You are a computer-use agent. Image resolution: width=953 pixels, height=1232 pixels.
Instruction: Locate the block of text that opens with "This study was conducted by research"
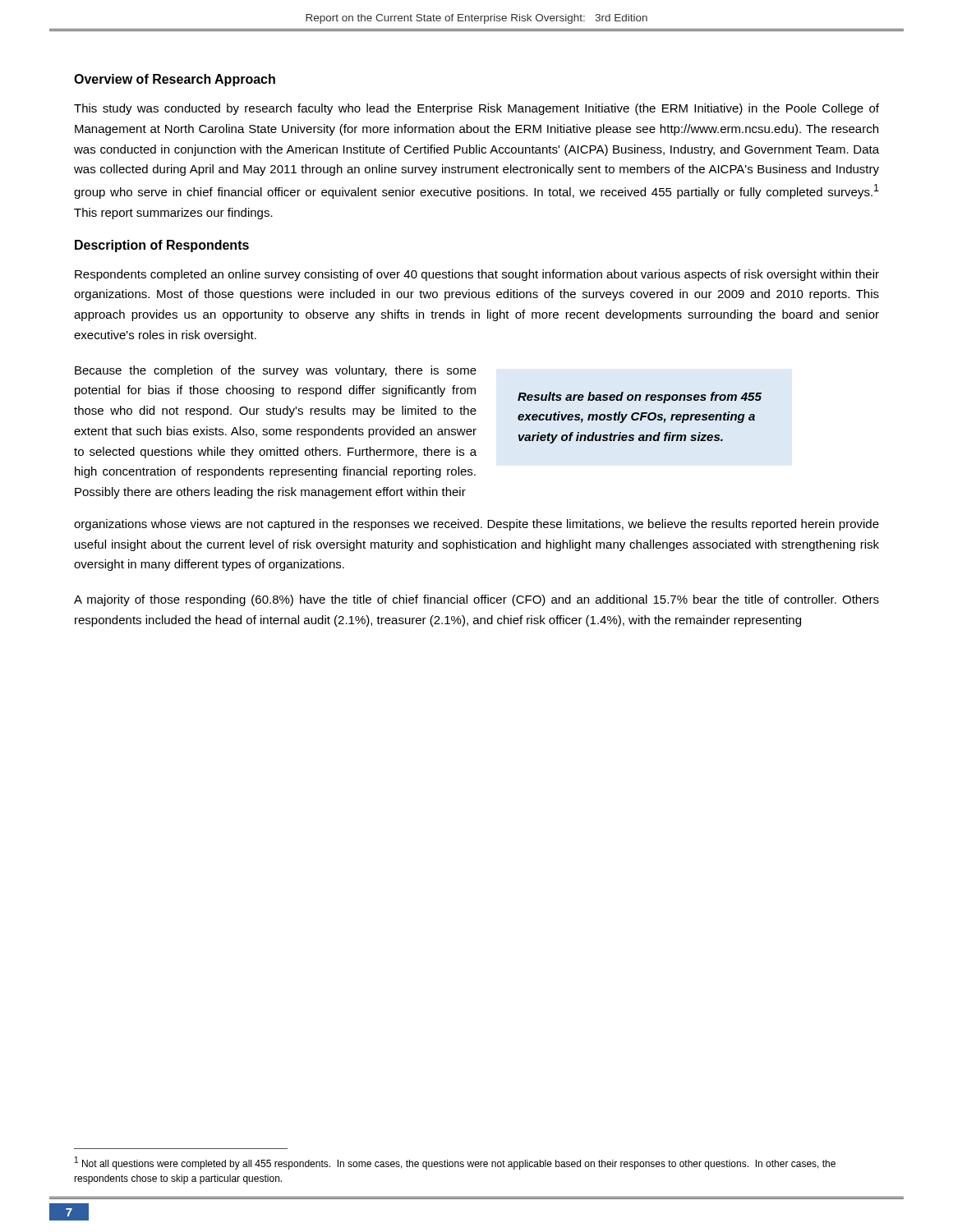click(x=476, y=160)
